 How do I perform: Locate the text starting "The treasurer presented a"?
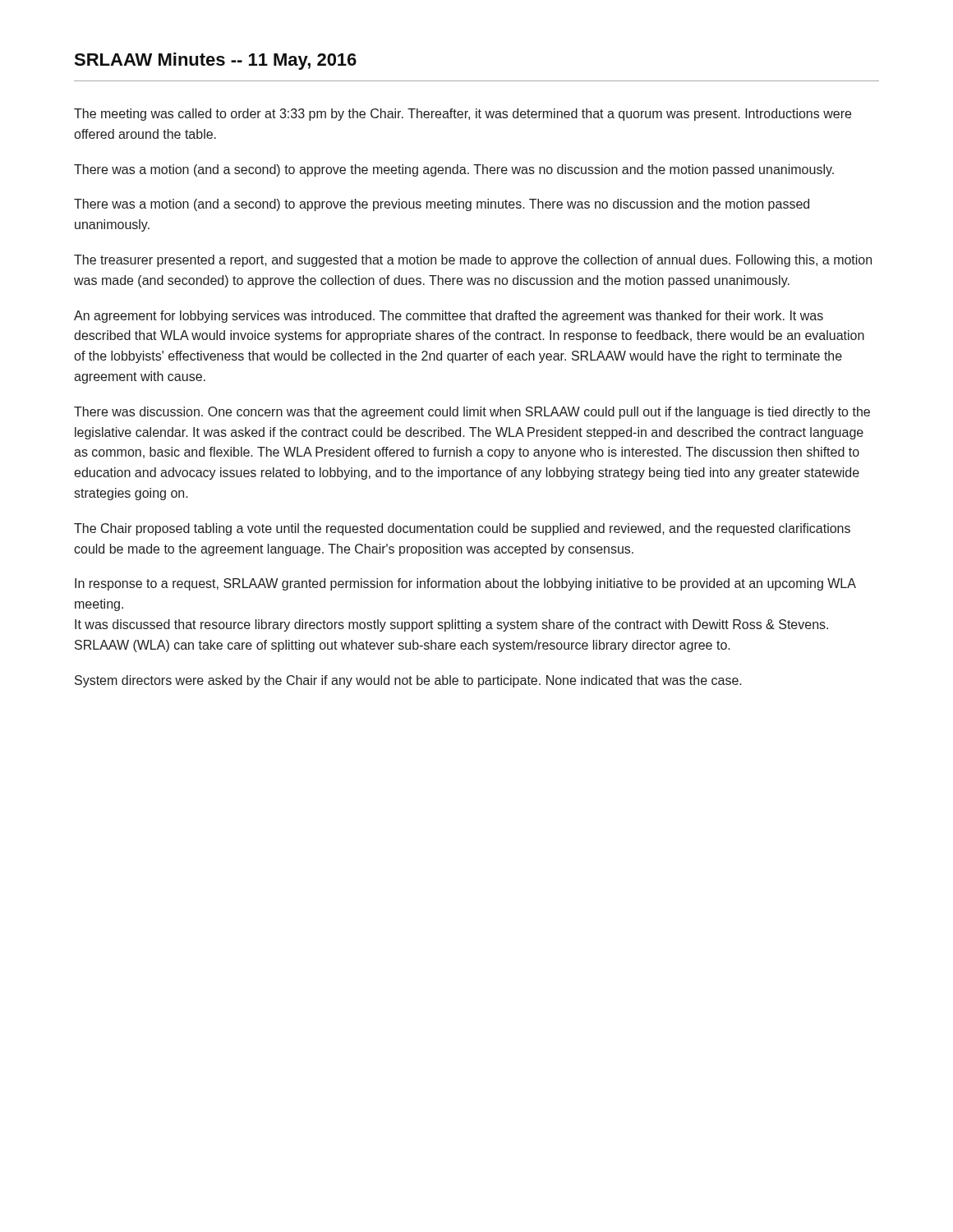point(473,270)
